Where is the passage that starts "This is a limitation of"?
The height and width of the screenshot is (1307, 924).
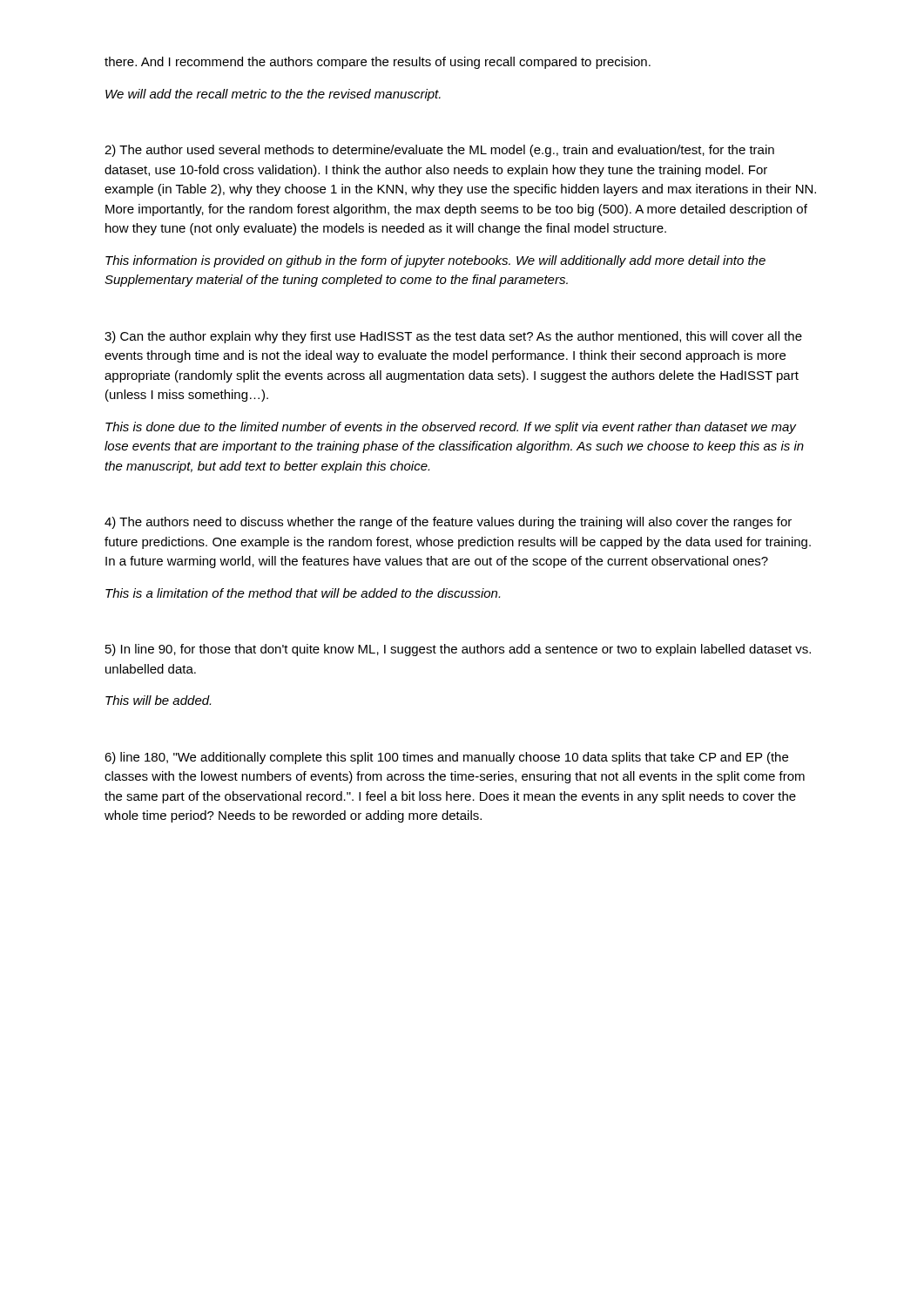[303, 593]
